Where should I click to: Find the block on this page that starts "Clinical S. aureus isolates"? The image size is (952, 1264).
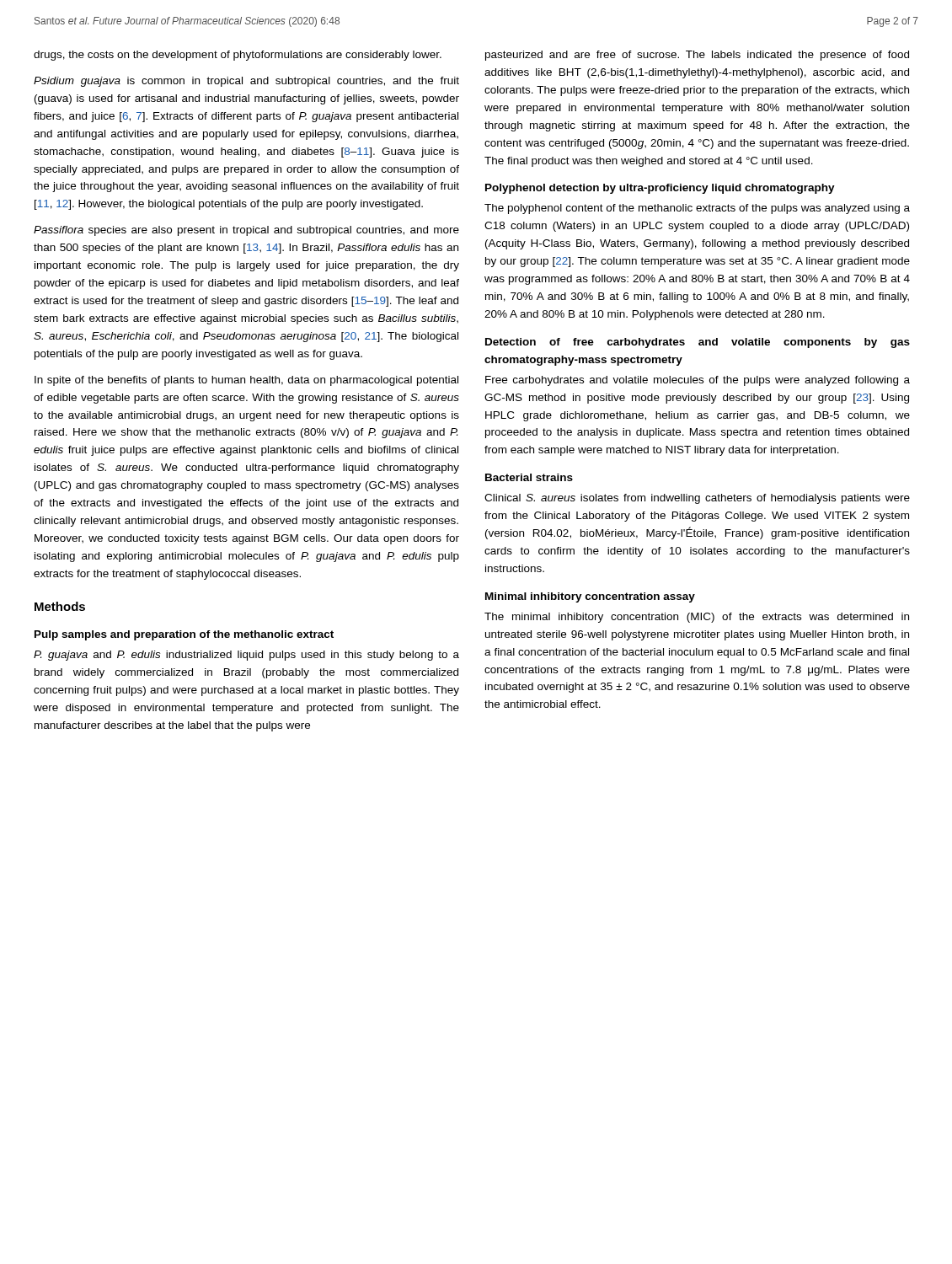click(x=697, y=534)
